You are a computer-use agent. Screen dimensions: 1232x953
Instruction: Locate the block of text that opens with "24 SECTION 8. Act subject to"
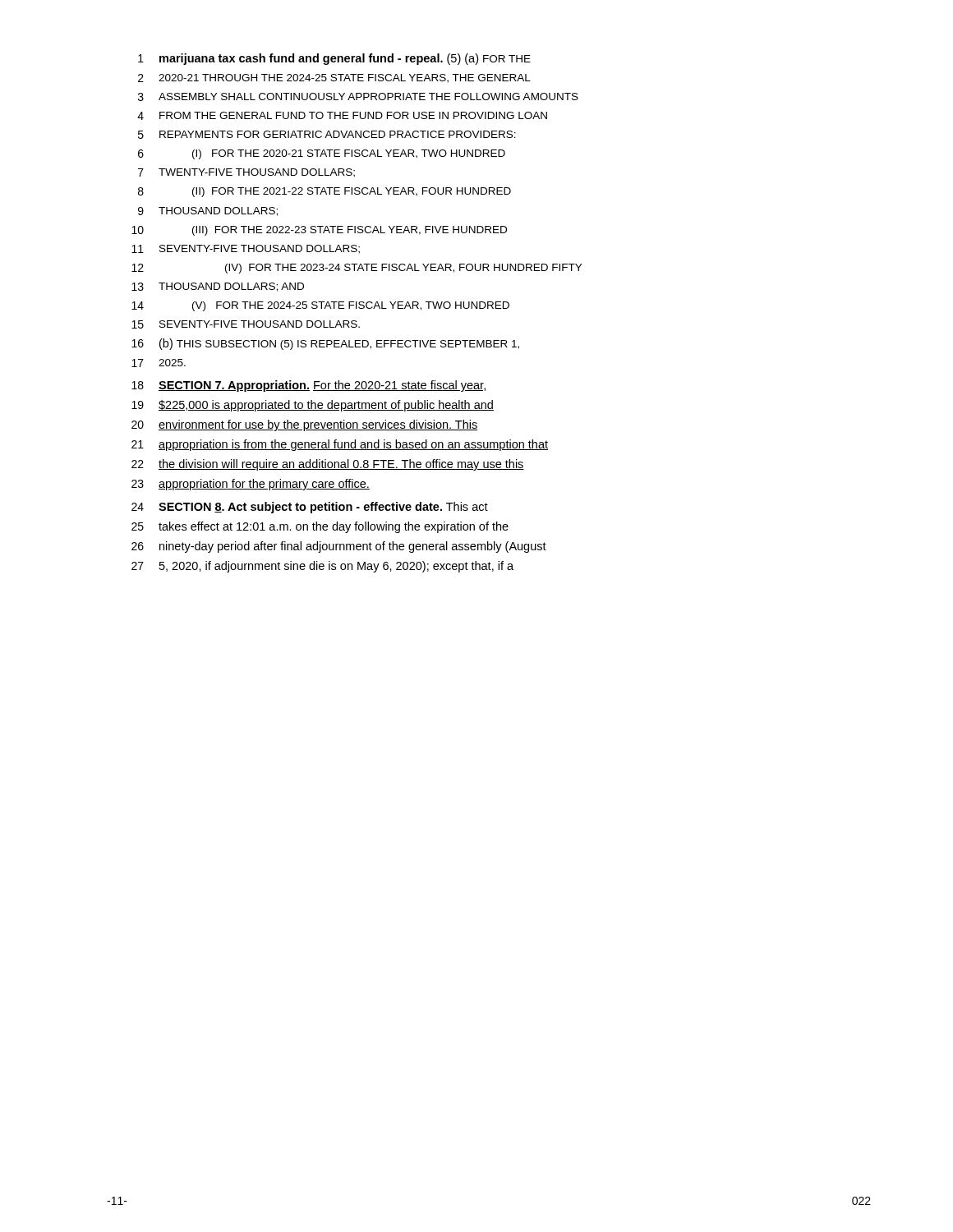[x=489, y=507]
